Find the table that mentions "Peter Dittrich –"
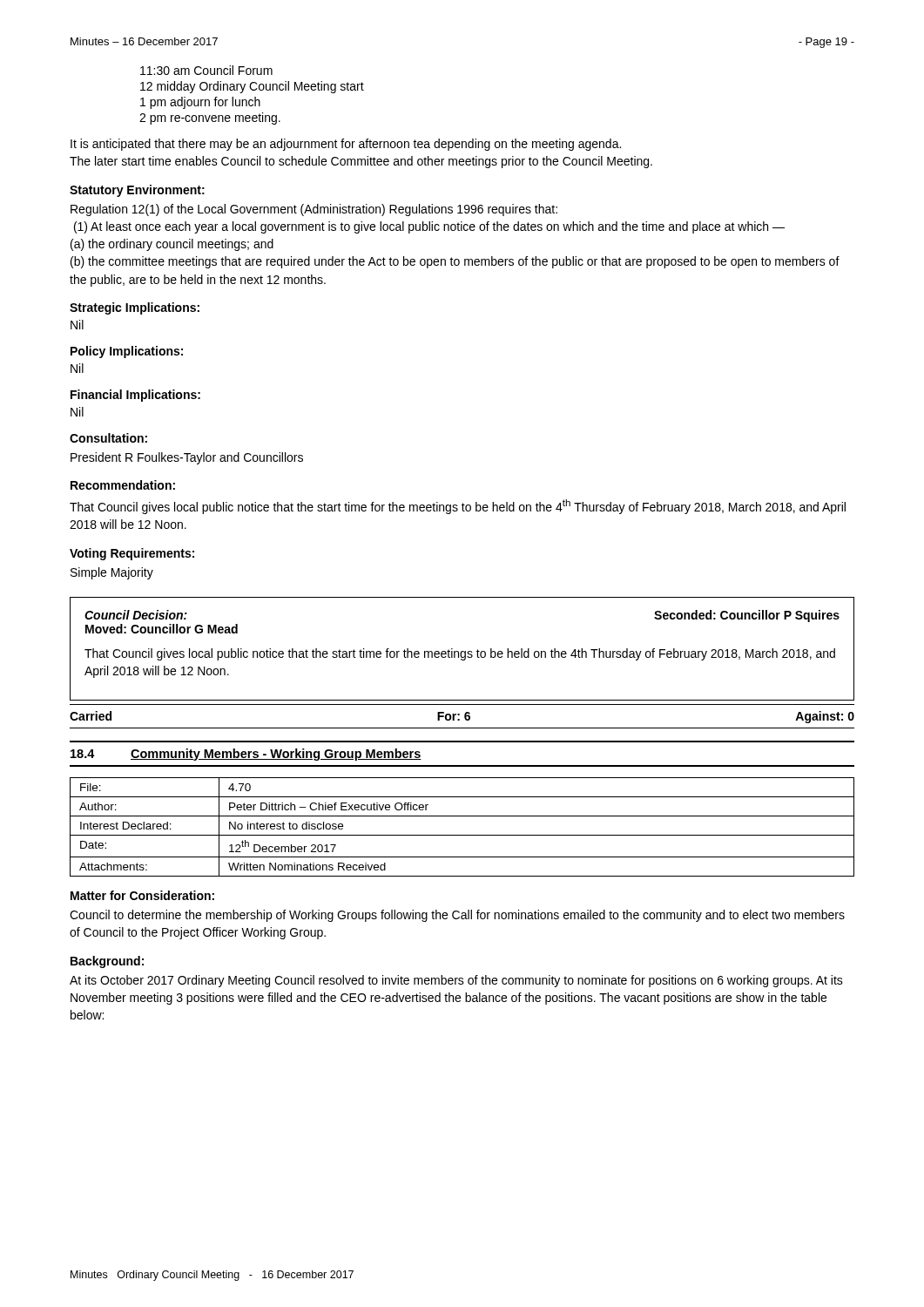Screen dimensions: 1307x924 pos(462,827)
